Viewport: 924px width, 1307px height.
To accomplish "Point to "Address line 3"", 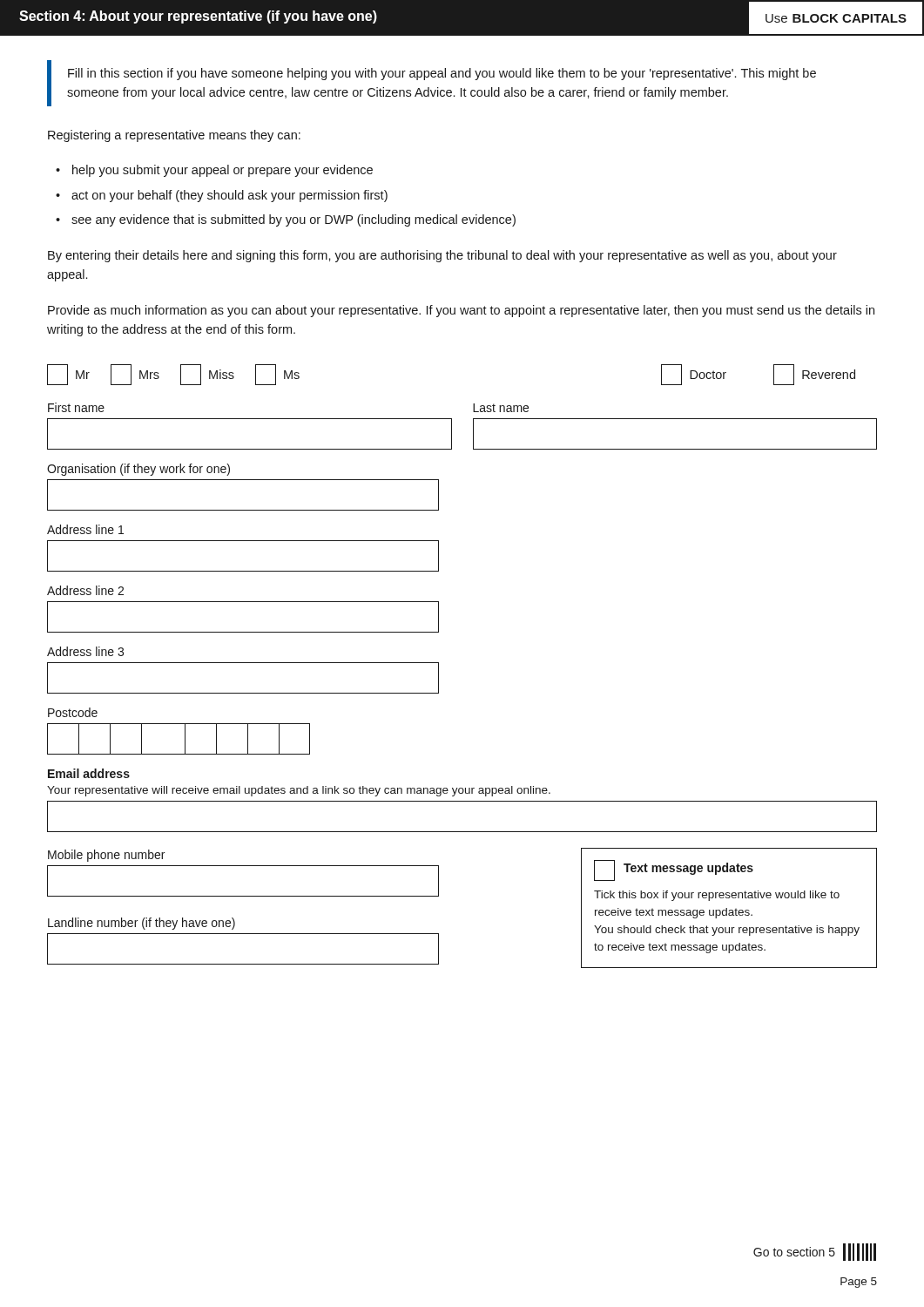I will coord(85,651).
